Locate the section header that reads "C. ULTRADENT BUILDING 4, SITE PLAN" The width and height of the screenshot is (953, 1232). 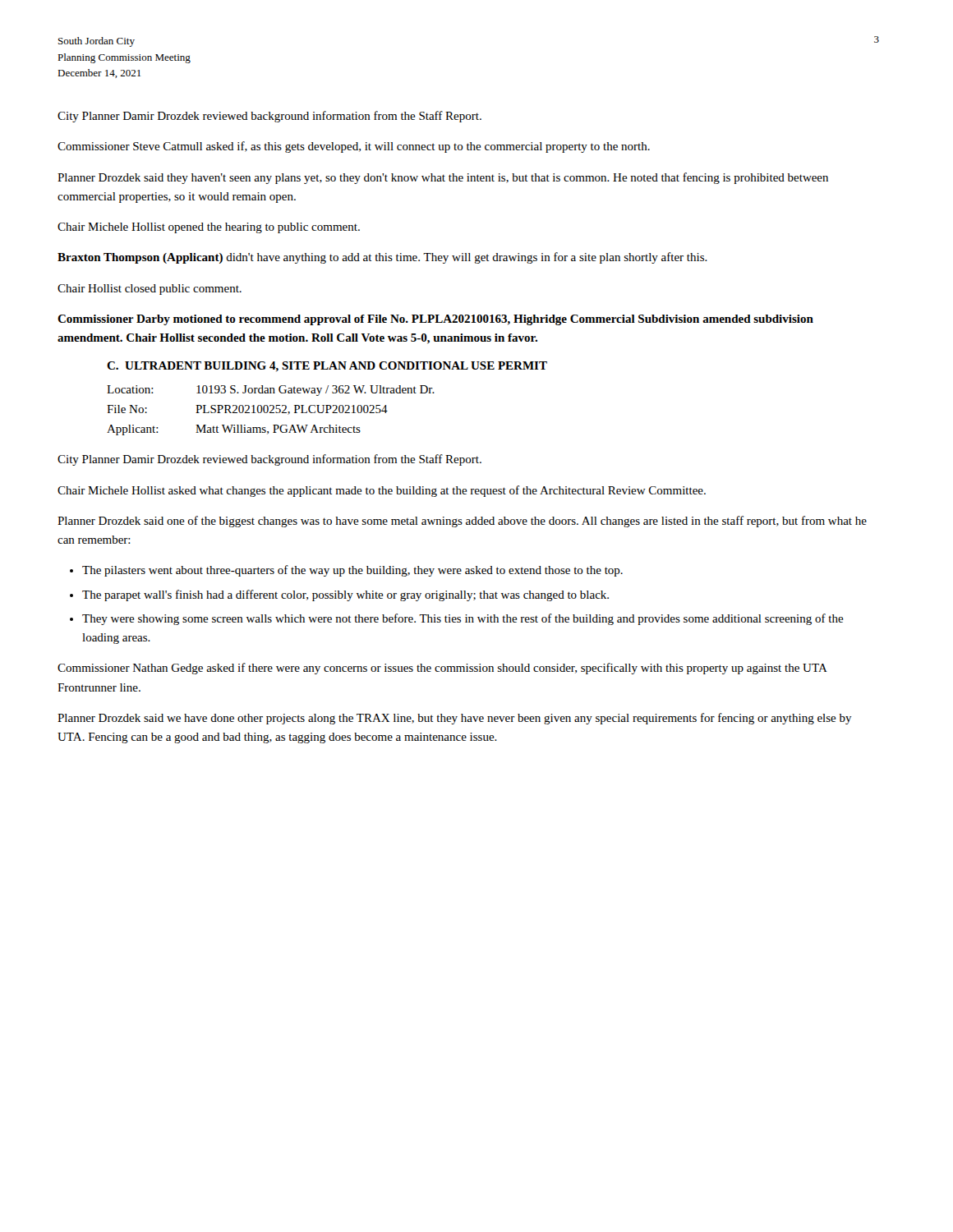click(x=327, y=366)
